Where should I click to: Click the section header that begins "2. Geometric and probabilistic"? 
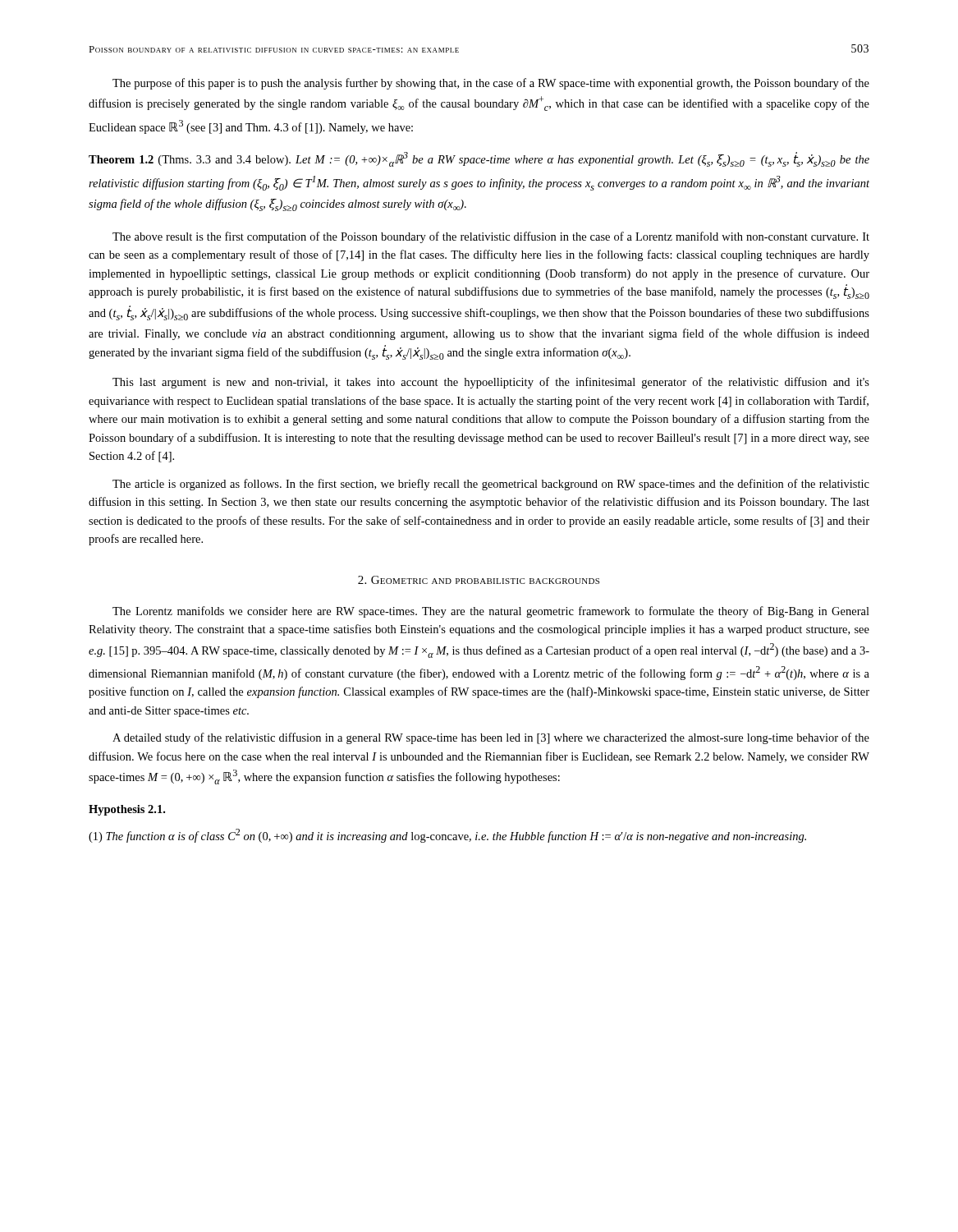(479, 580)
